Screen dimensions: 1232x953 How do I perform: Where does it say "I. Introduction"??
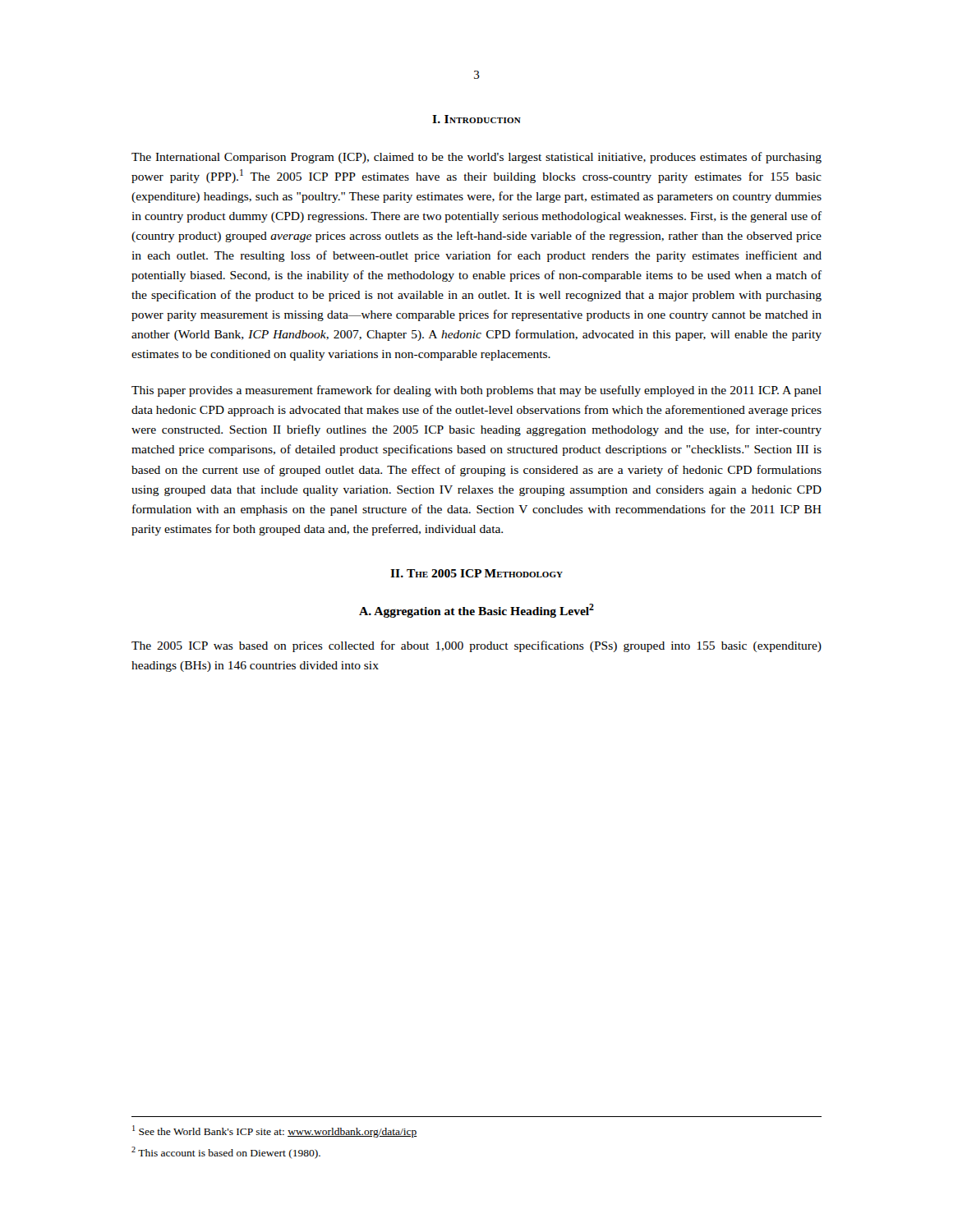tap(476, 119)
